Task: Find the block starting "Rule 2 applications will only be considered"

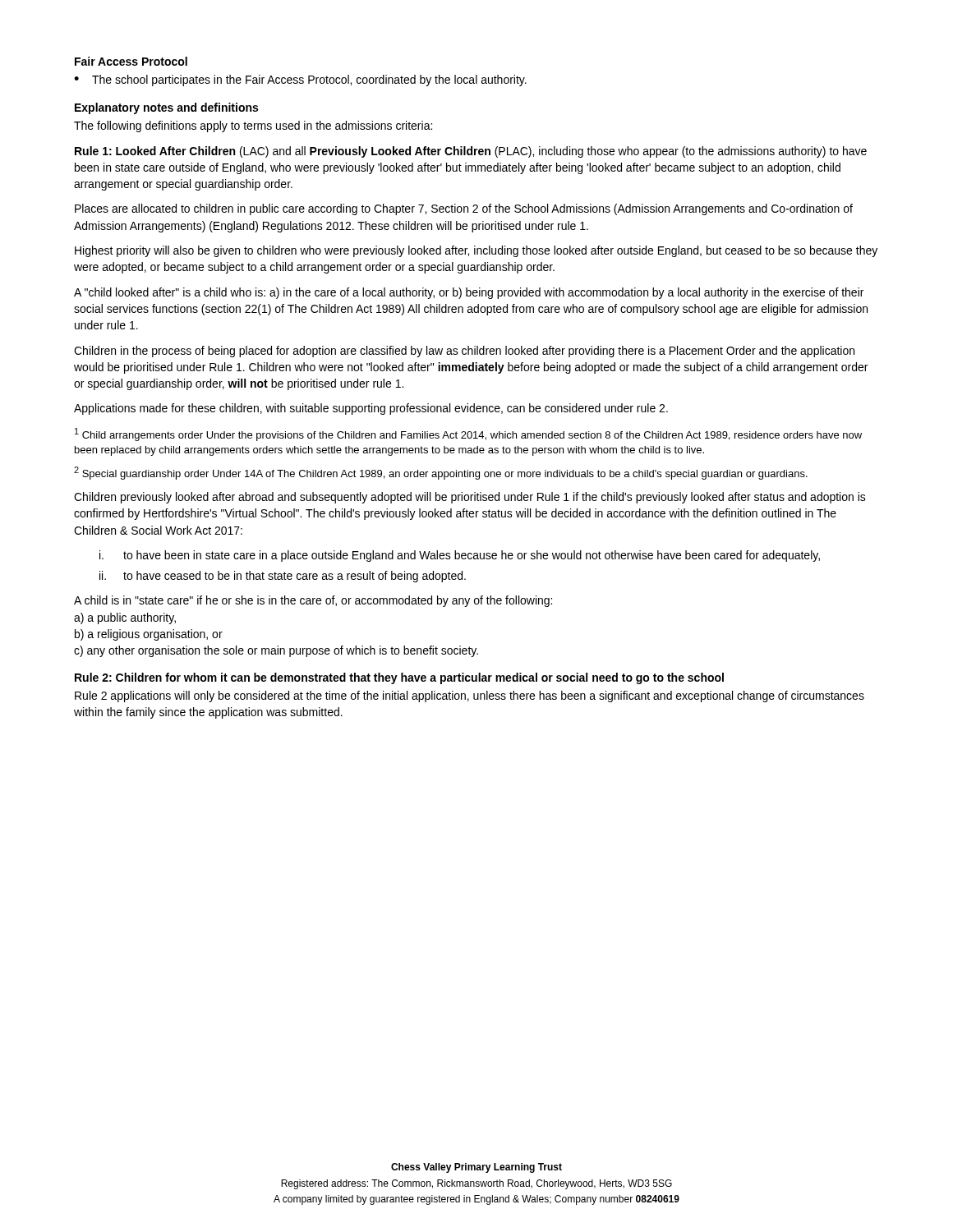Action: (469, 704)
